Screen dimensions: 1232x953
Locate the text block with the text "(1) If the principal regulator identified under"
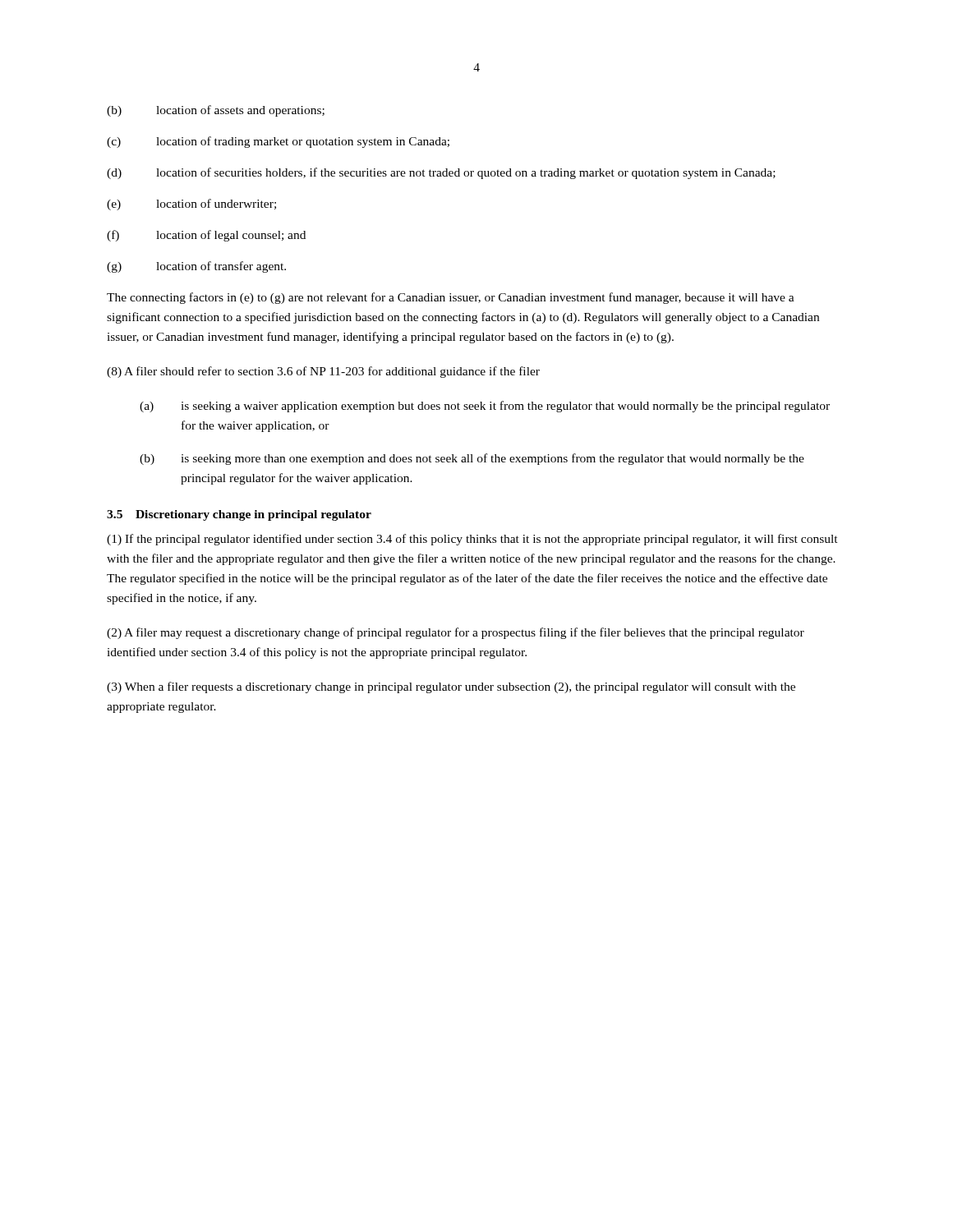(x=472, y=568)
